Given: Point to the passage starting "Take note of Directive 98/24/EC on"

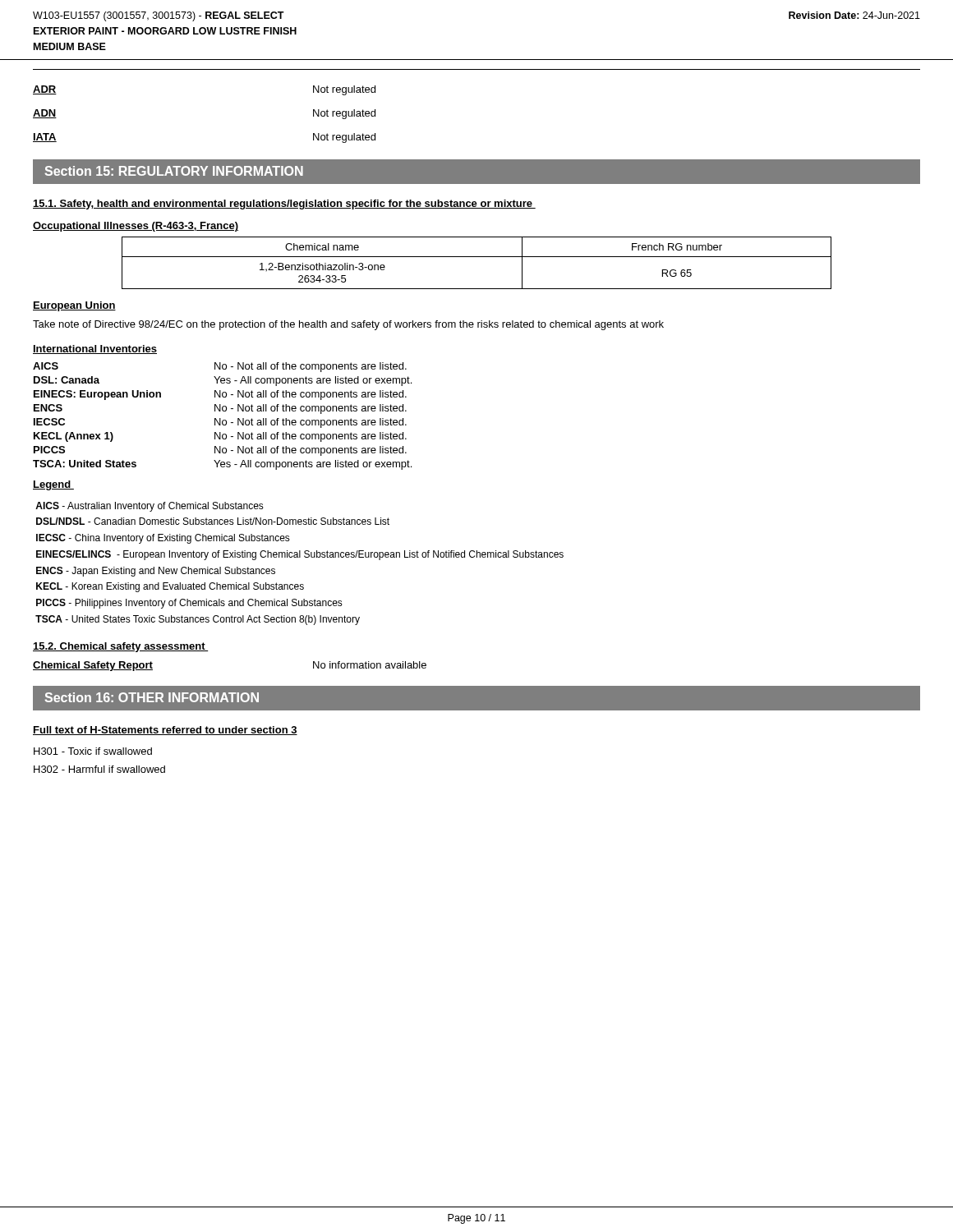Looking at the screenshot, I should click(x=348, y=324).
